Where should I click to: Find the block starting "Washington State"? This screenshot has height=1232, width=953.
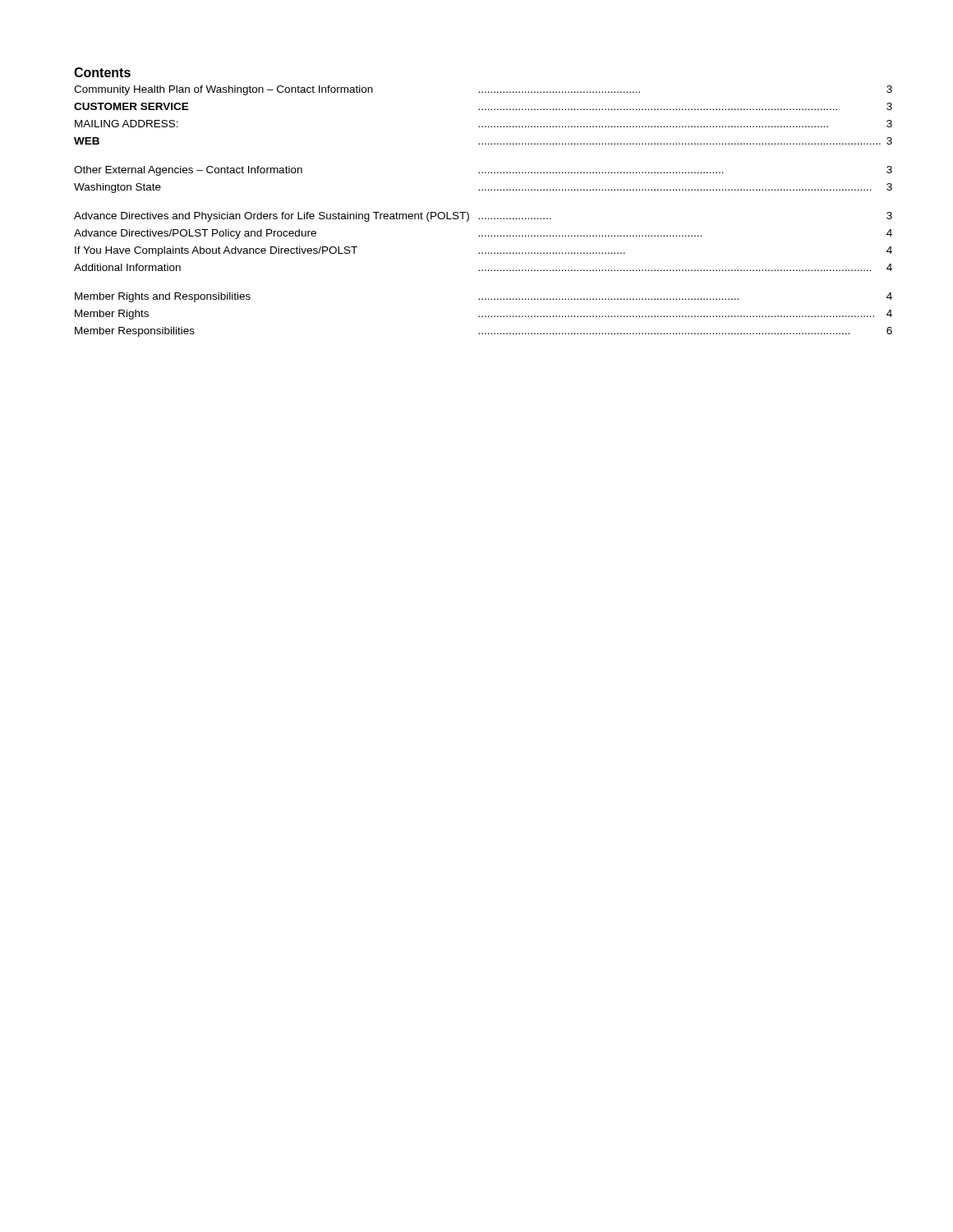(x=483, y=187)
